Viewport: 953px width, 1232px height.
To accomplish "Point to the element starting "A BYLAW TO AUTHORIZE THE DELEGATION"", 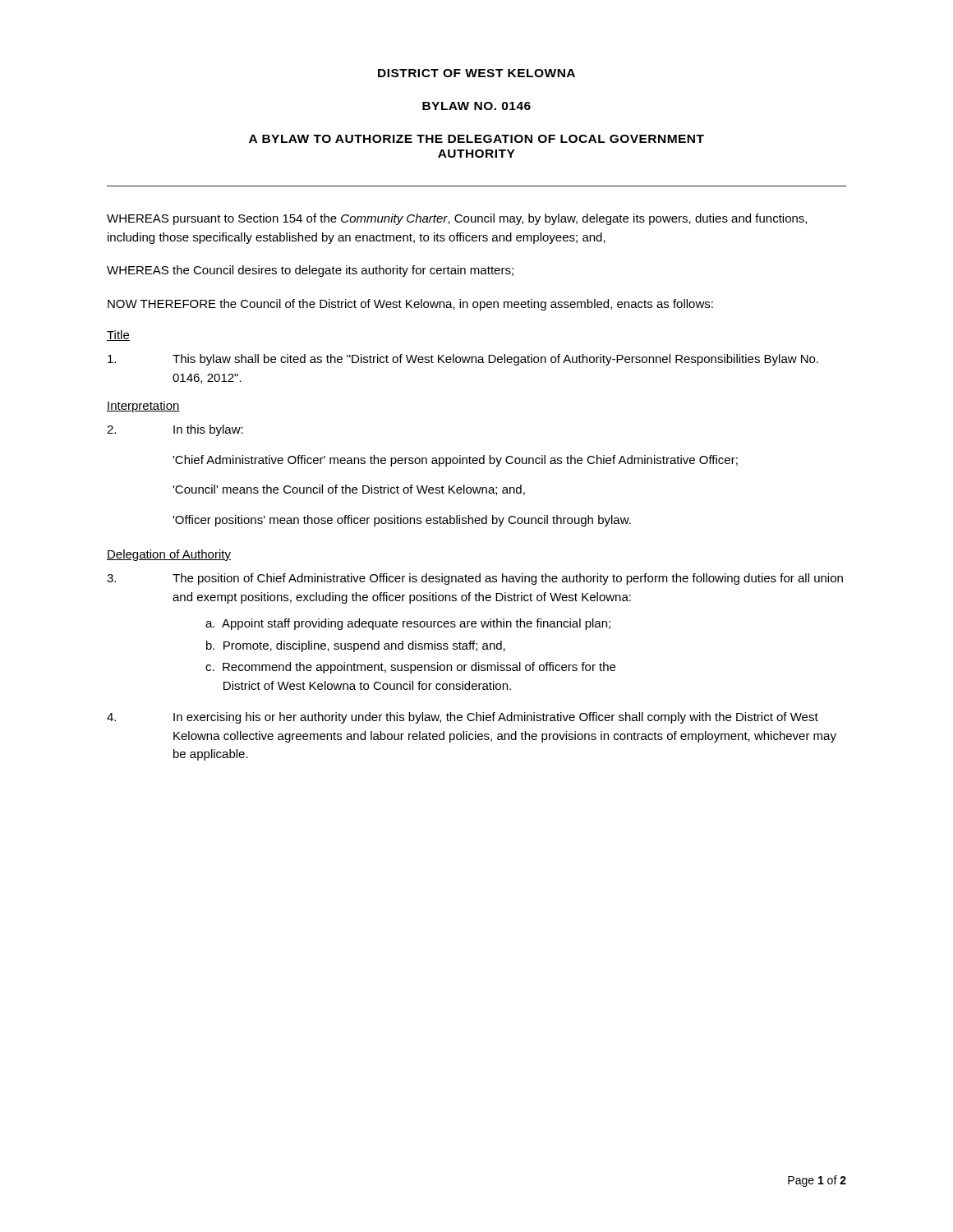I will point(476,146).
